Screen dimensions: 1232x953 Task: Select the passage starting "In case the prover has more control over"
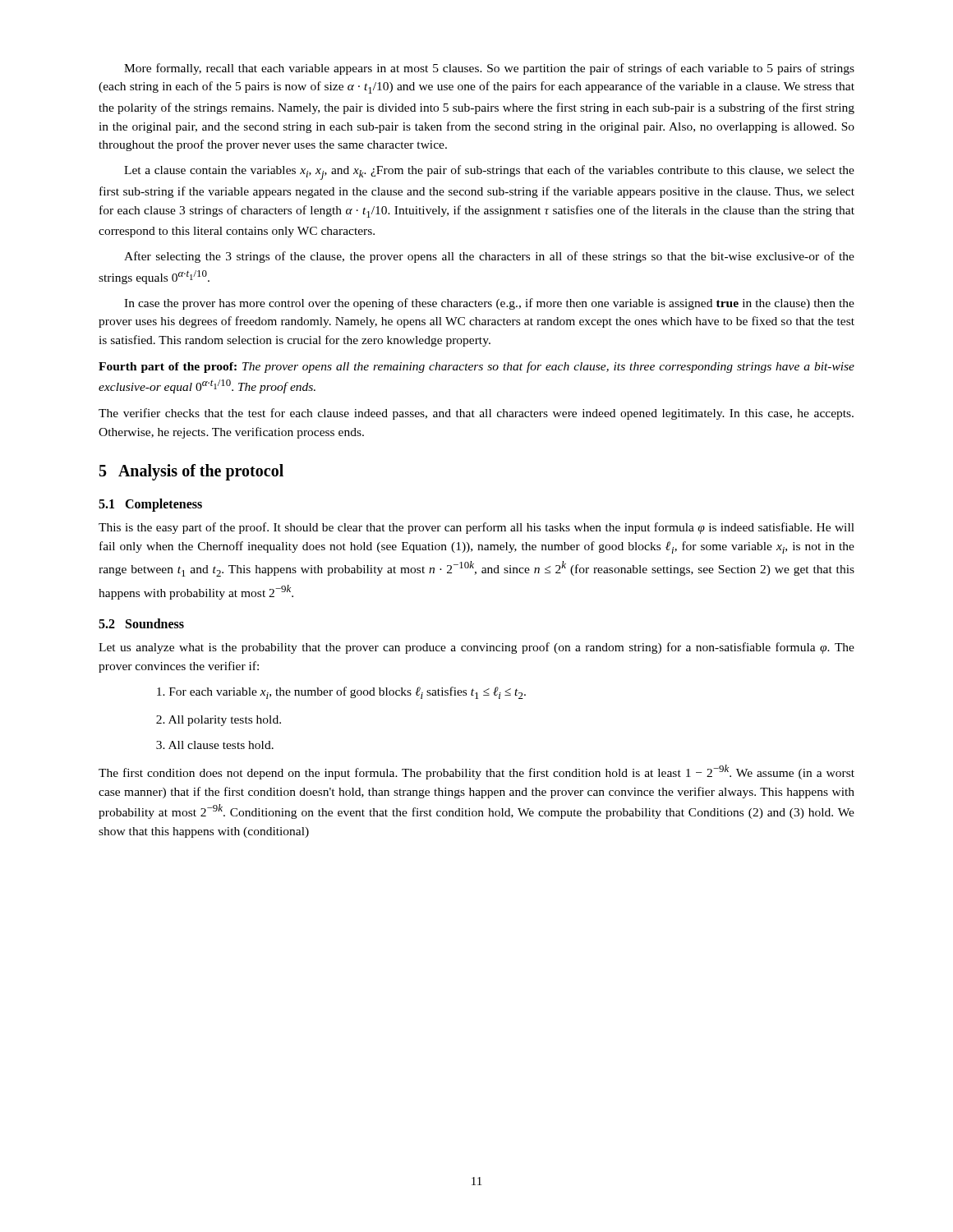click(476, 322)
